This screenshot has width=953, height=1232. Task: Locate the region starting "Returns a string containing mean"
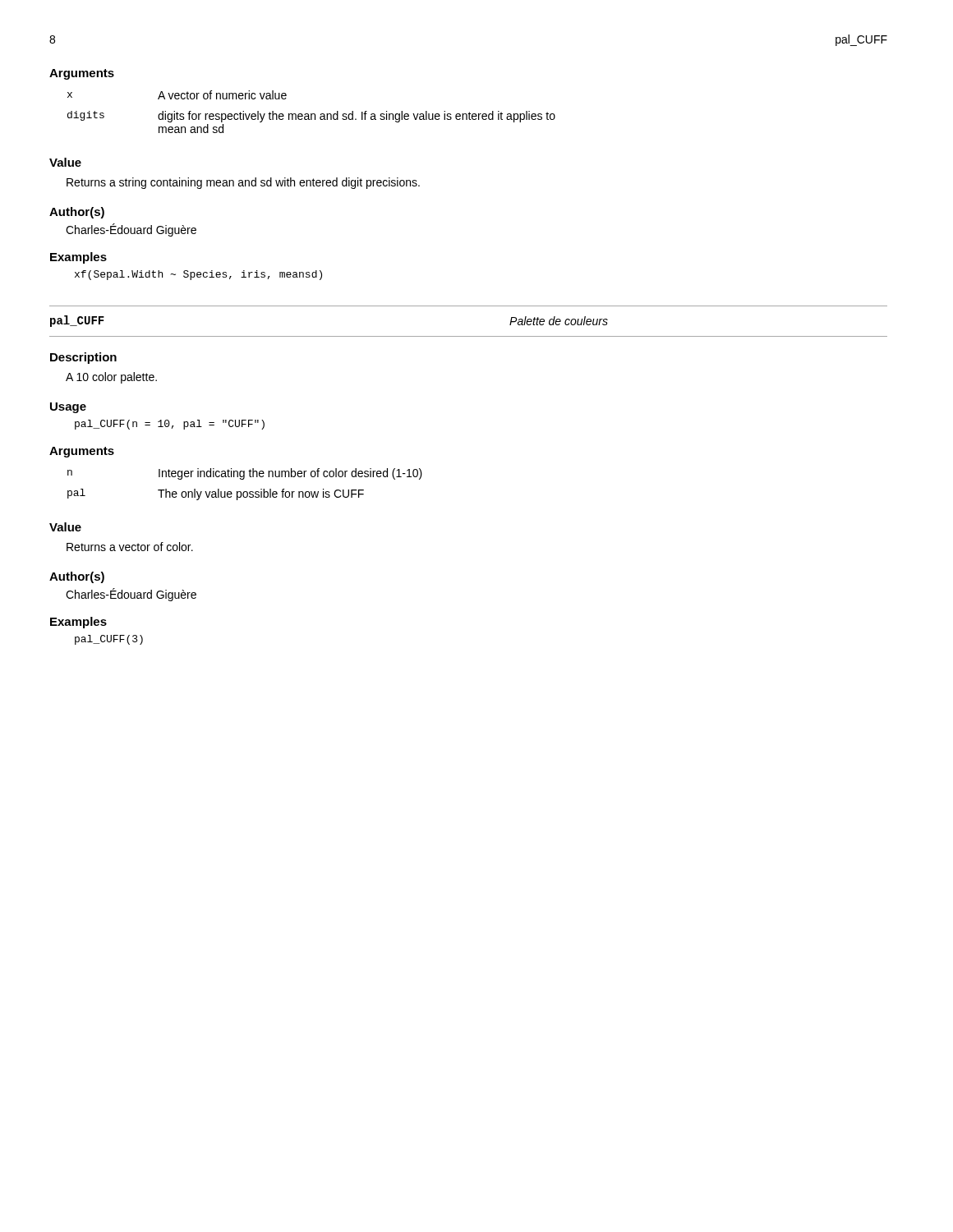pos(243,182)
